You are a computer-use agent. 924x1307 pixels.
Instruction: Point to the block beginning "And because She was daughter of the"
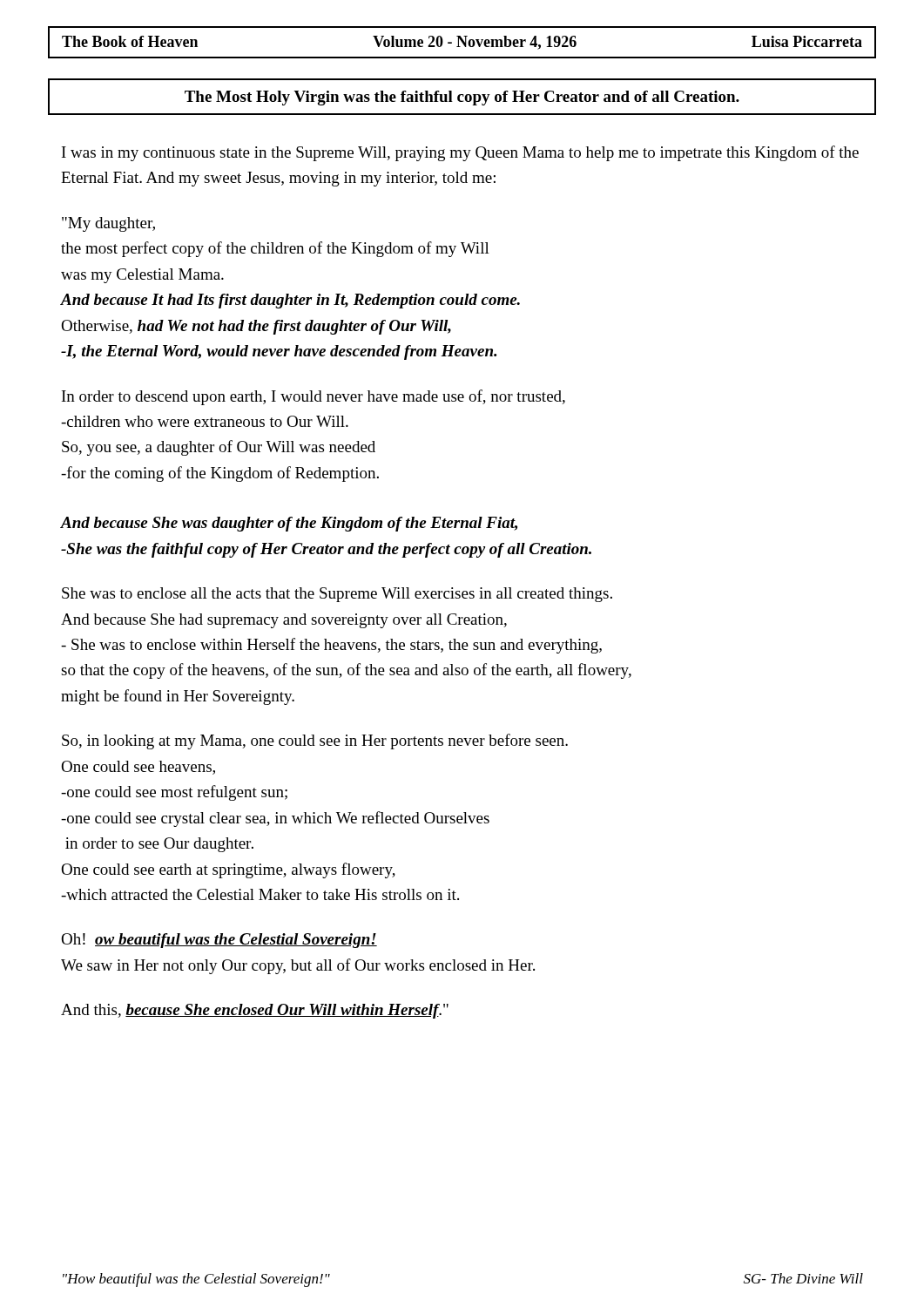(x=462, y=536)
